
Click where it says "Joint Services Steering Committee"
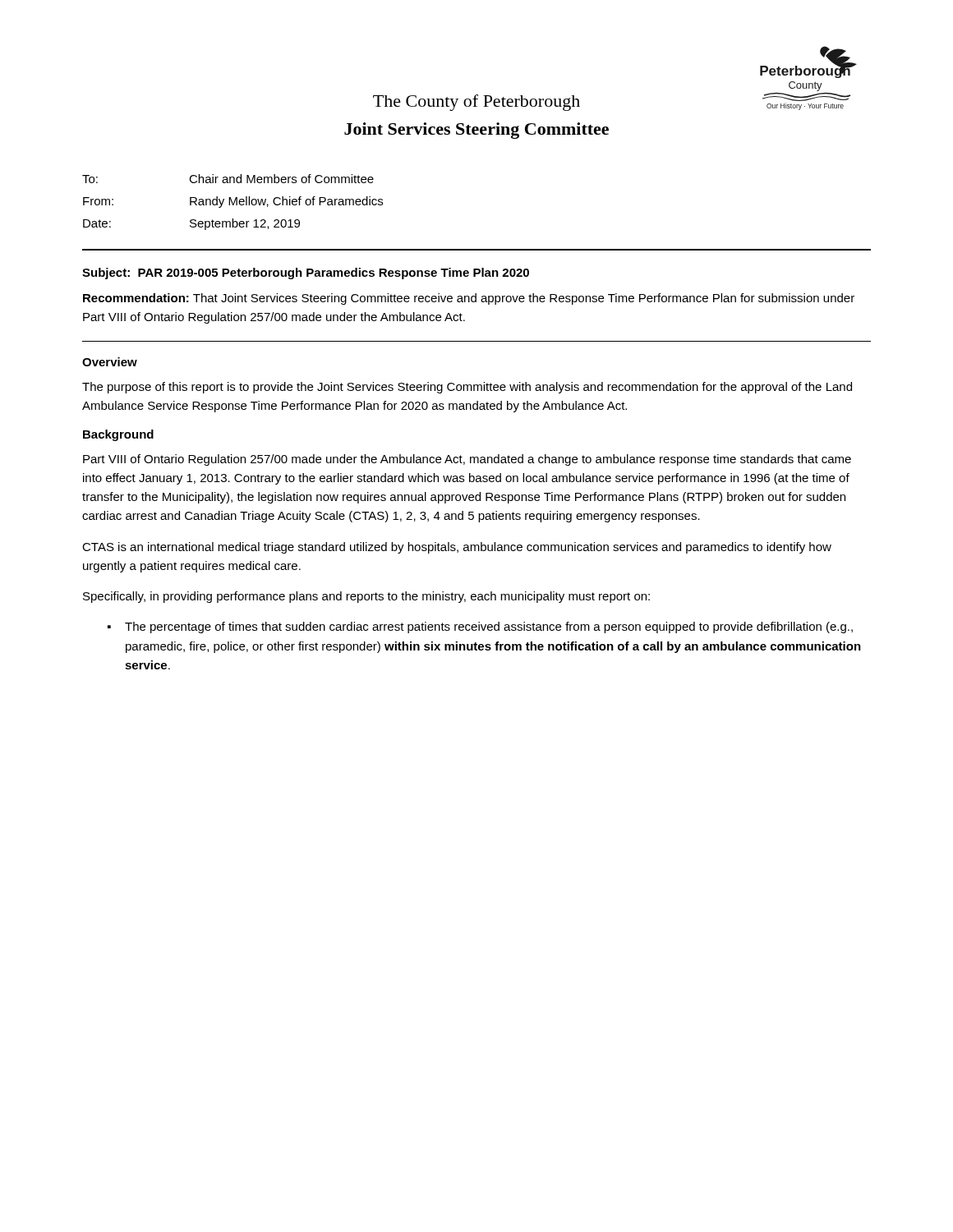(476, 129)
